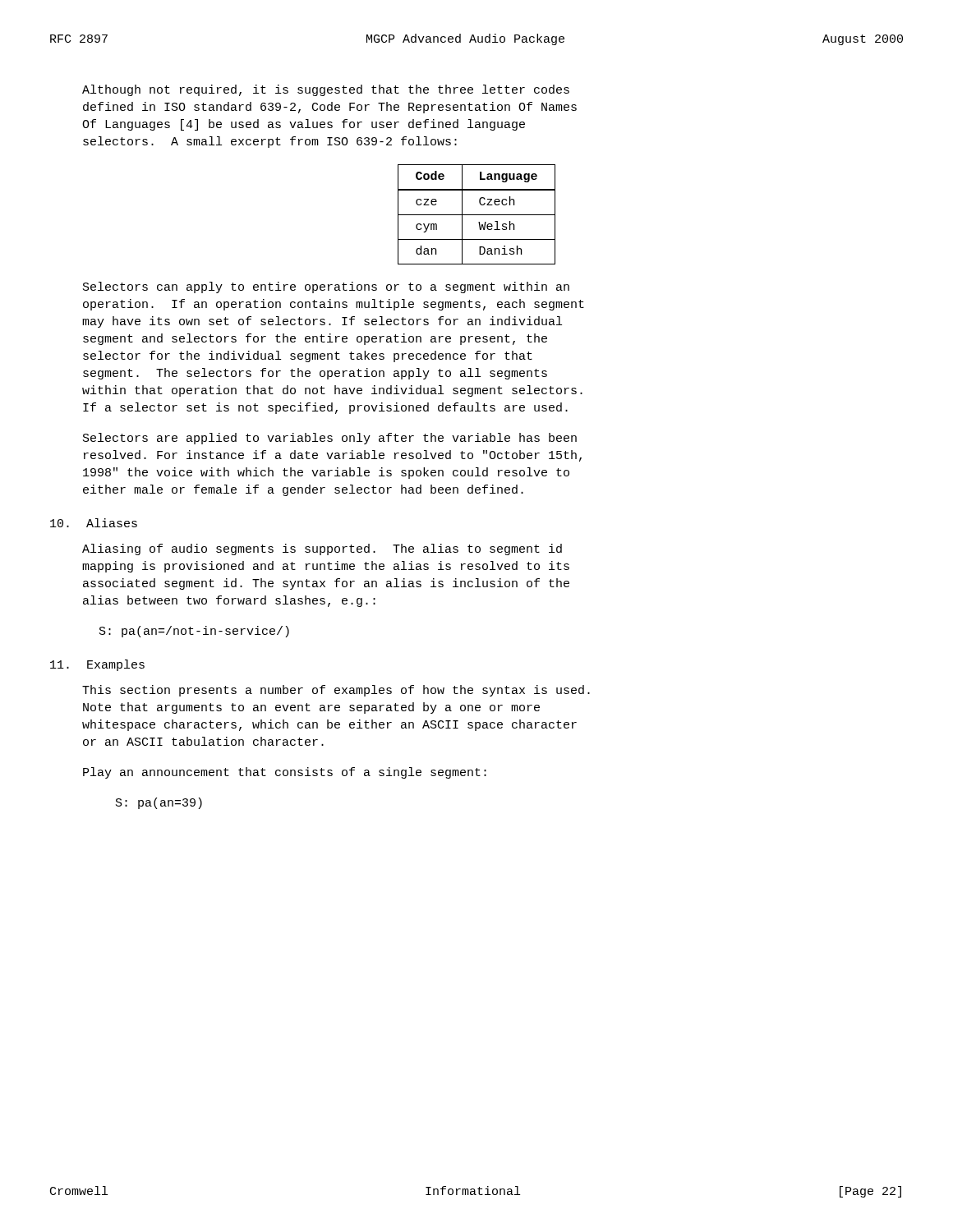Find the text with the text "S: pa(an=/not-in-service/)"

[x=195, y=632]
